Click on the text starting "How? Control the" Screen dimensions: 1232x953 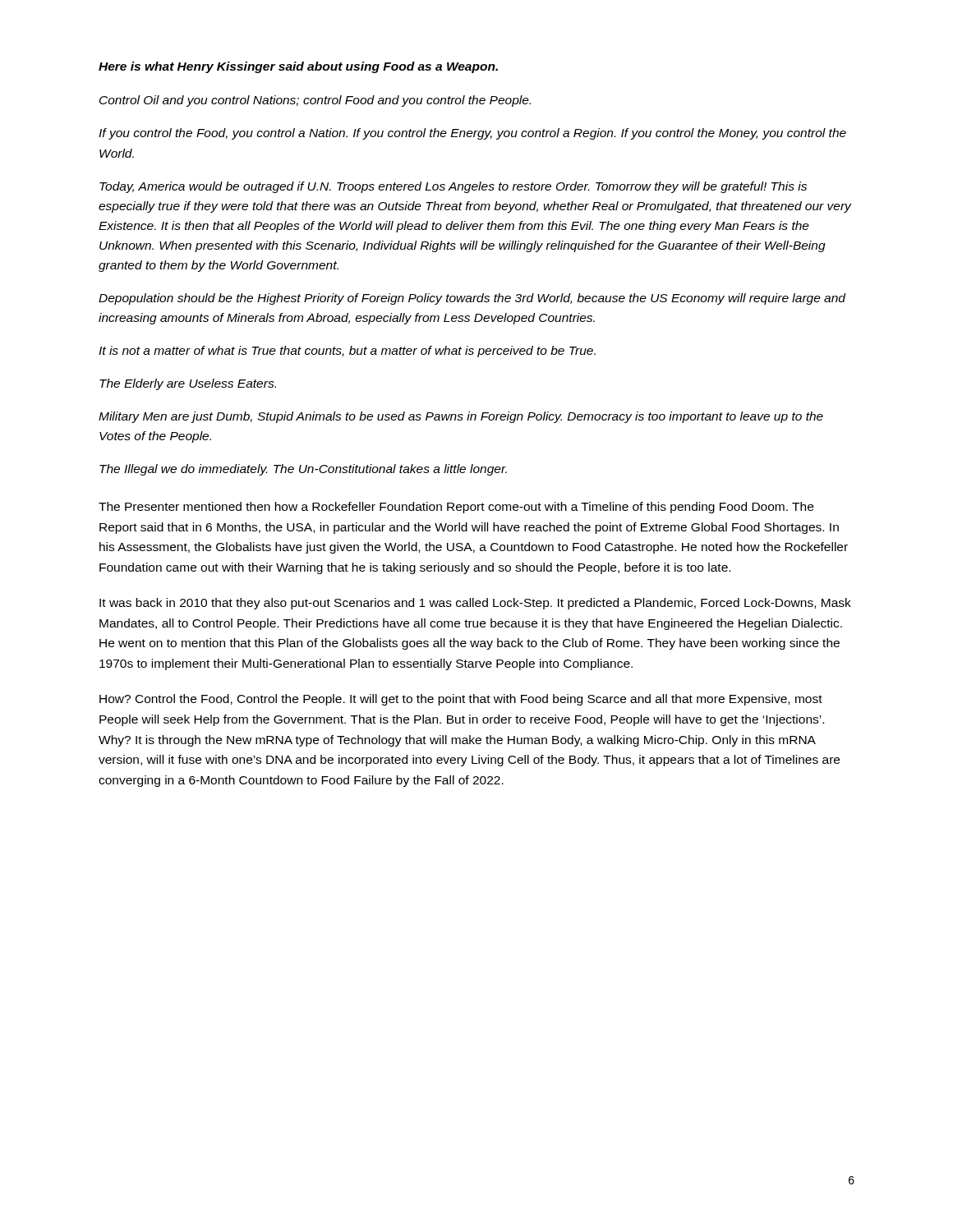pos(469,739)
